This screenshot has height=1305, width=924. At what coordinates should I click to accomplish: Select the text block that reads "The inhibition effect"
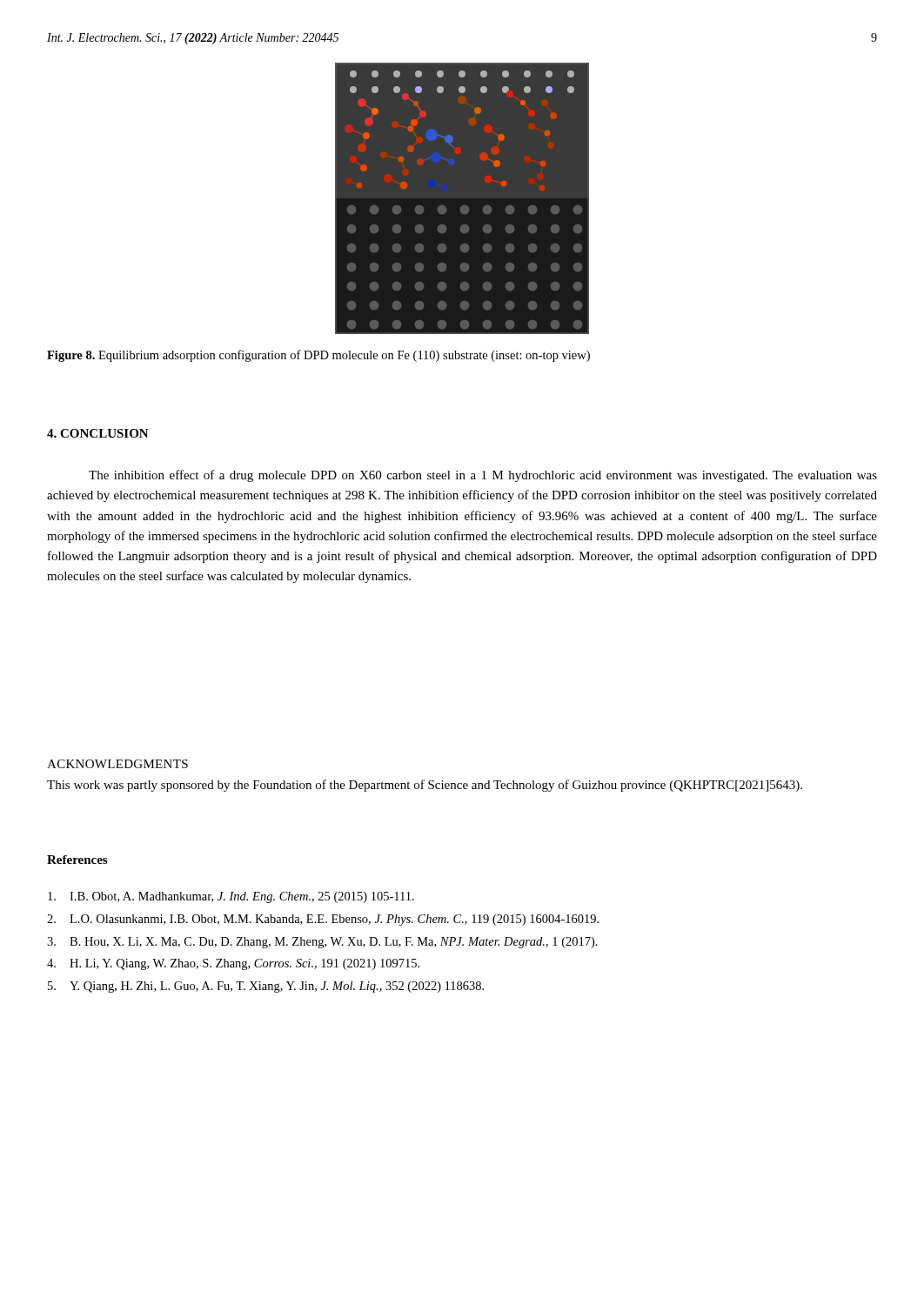coord(462,526)
